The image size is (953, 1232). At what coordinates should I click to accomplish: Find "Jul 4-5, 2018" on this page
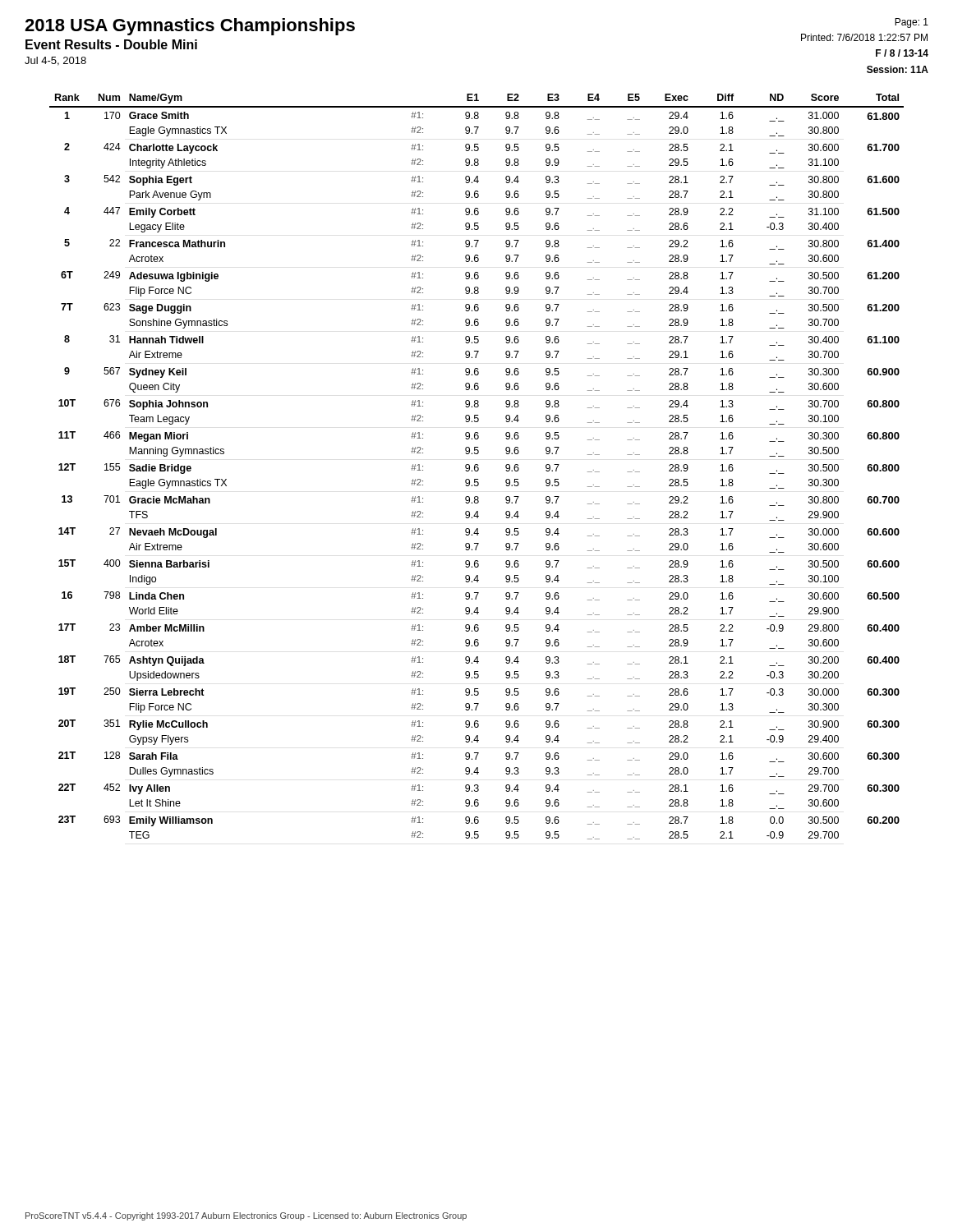pos(190,60)
